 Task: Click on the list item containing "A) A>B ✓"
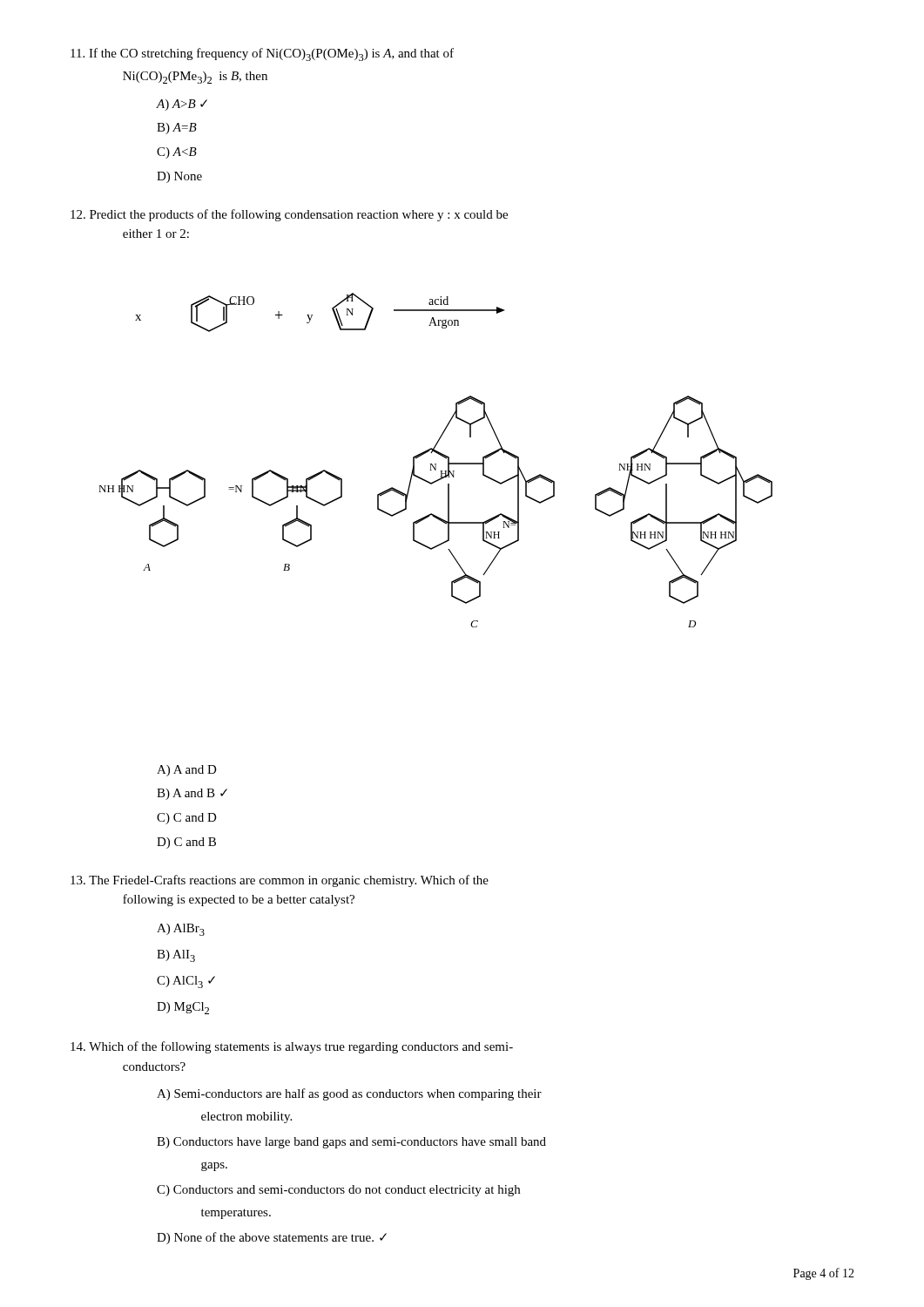[x=184, y=103]
